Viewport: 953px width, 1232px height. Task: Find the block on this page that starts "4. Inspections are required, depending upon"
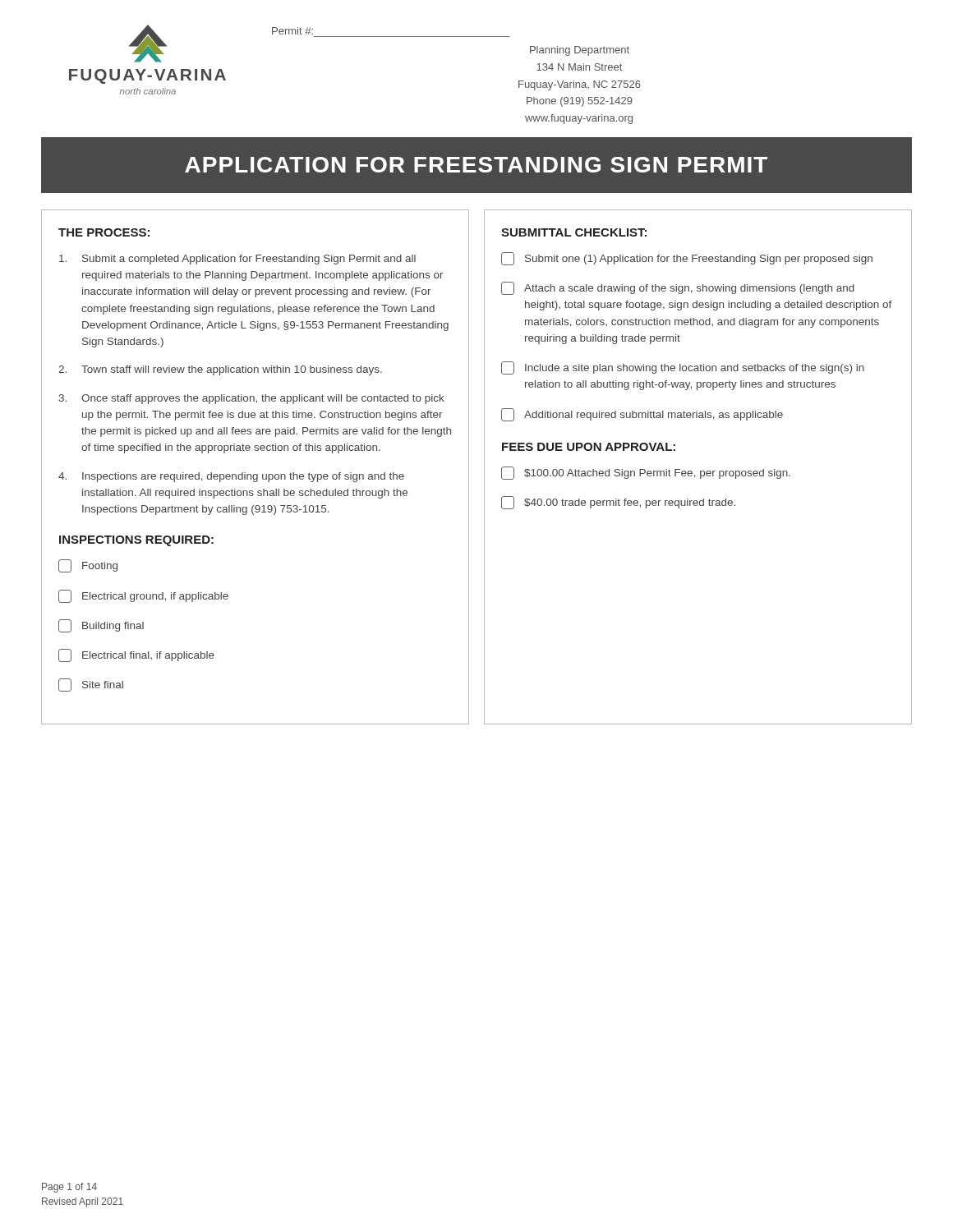pyautogui.click(x=255, y=493)
